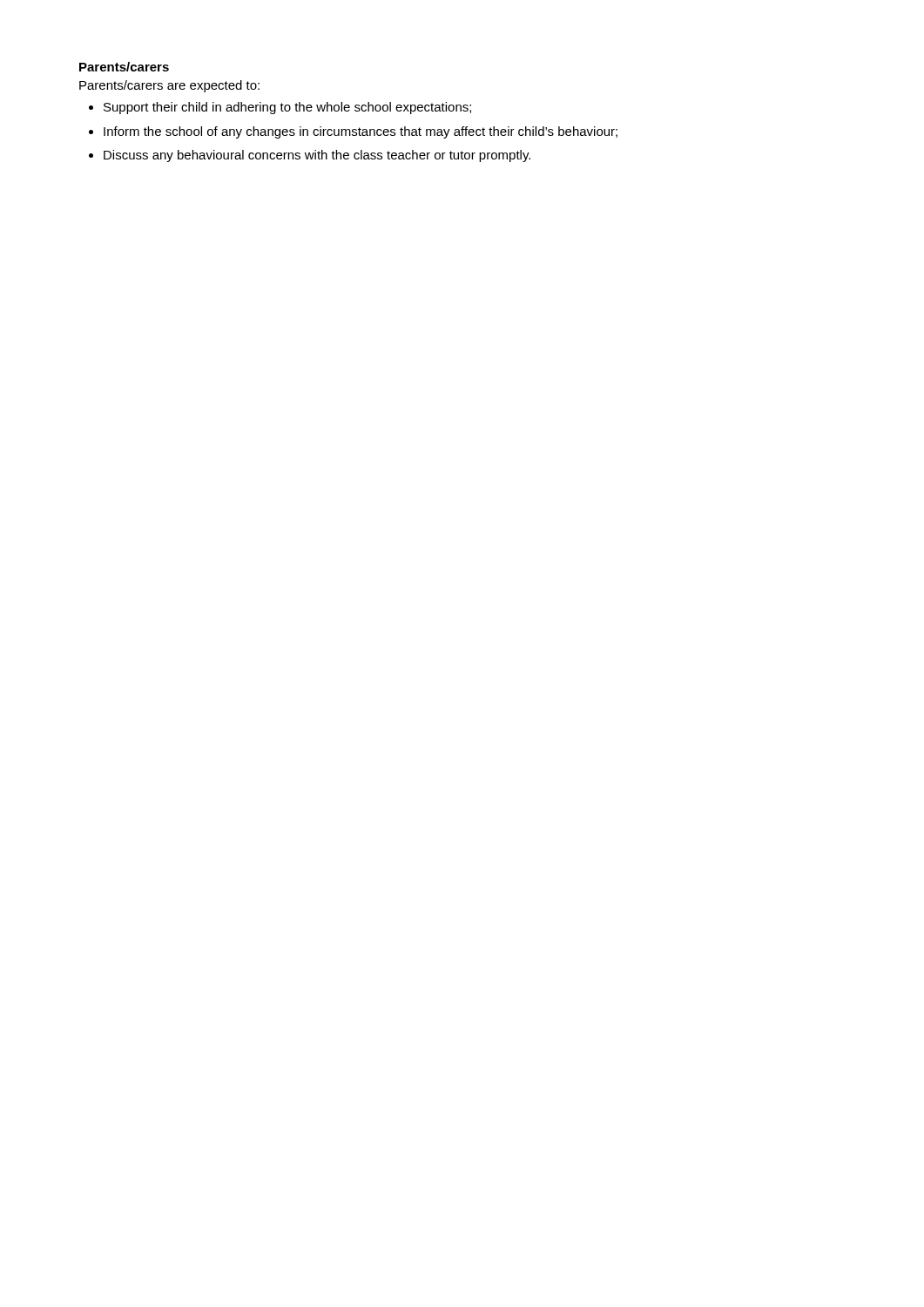The height and width of the screenshot is (1307, 924).
Task: Select the passage starting "Support their child"
Action: pos(288,107)
